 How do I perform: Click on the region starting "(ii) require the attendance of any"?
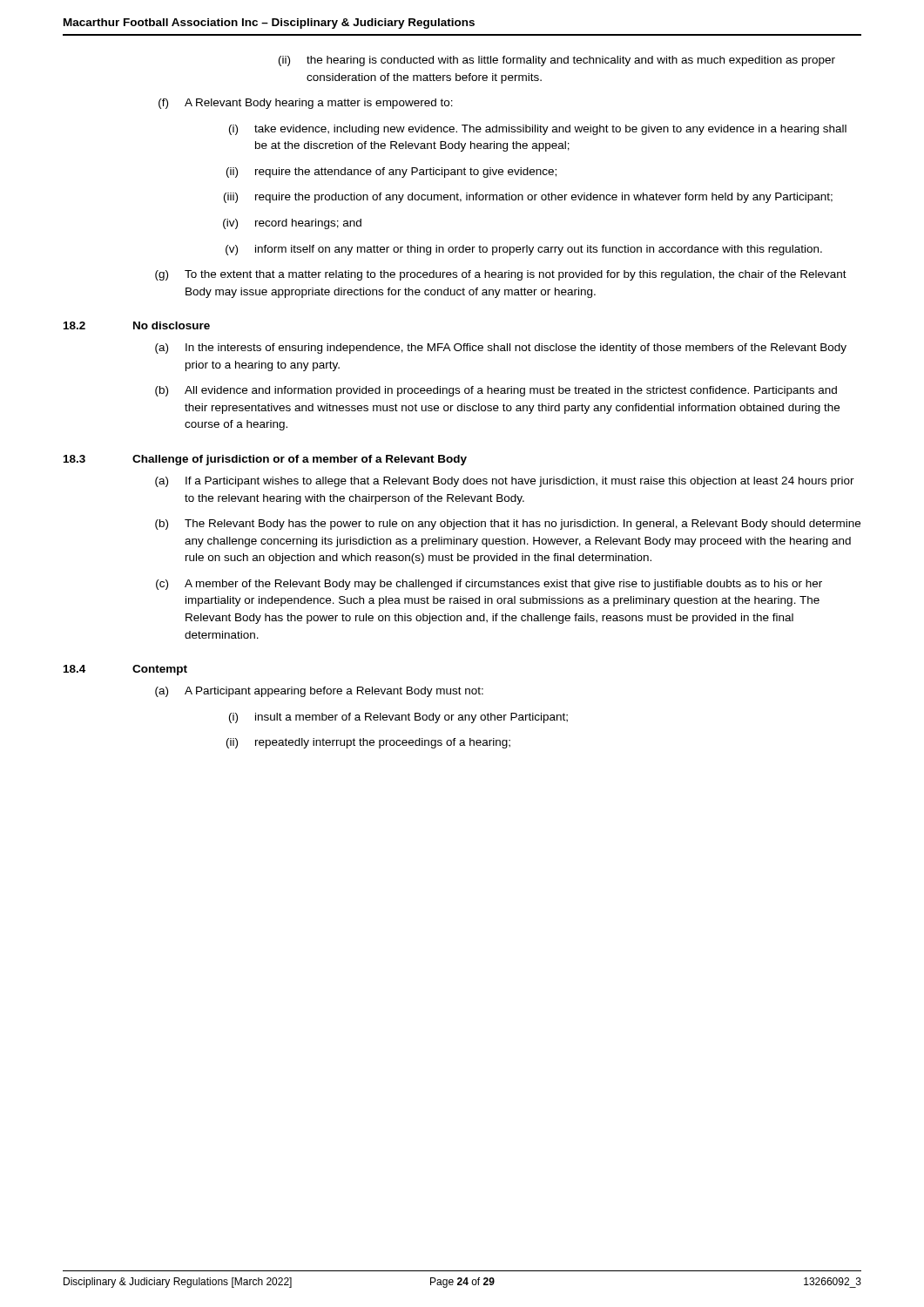click(x=523, y=171)
